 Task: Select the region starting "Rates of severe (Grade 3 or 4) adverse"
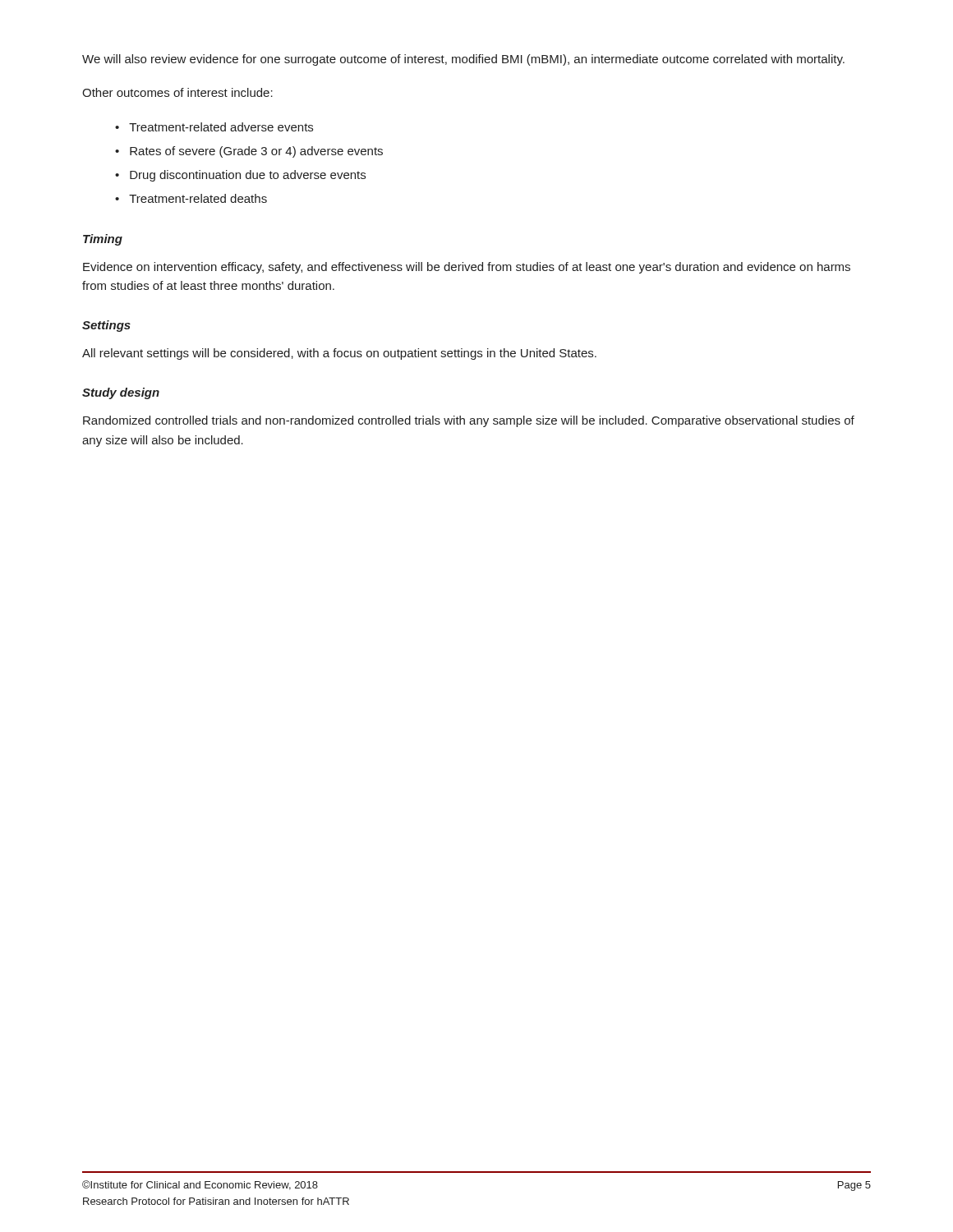pyautogui.click(x=256, y=150)
